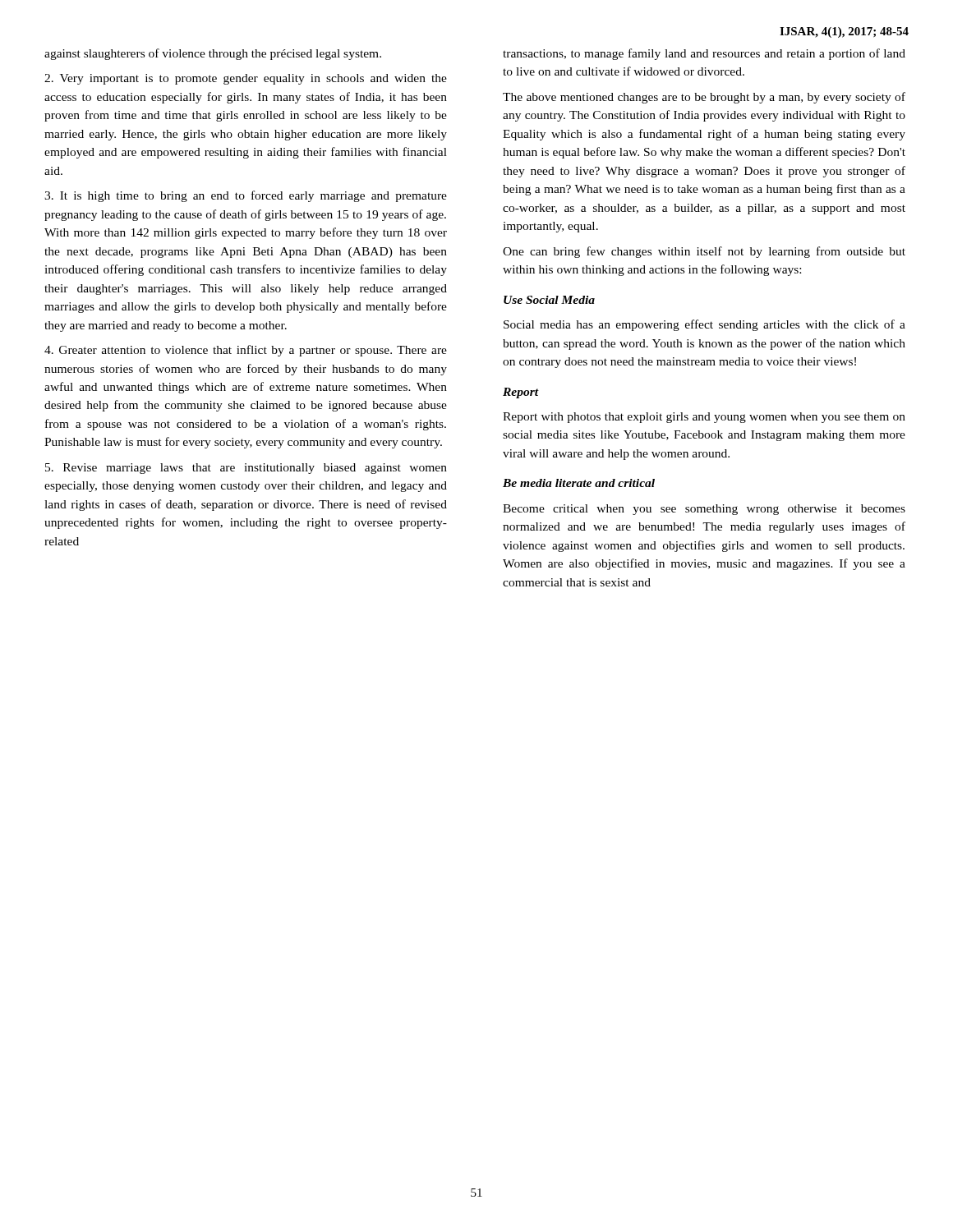Point to the passage starting "One can bring few"
This screenshot has height=1232, width=953.
704,261
